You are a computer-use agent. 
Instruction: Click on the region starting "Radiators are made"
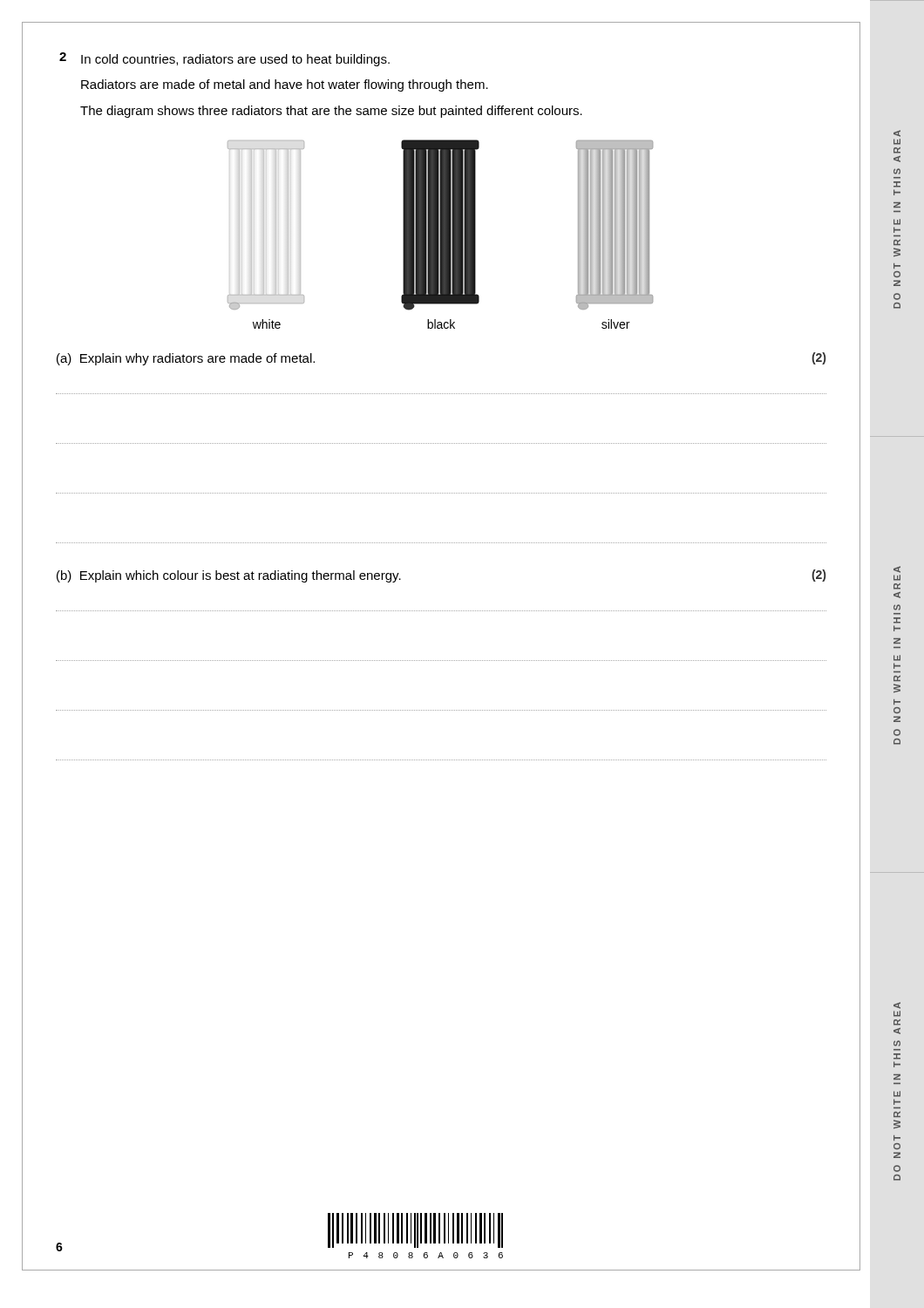(x=284, y=84)
